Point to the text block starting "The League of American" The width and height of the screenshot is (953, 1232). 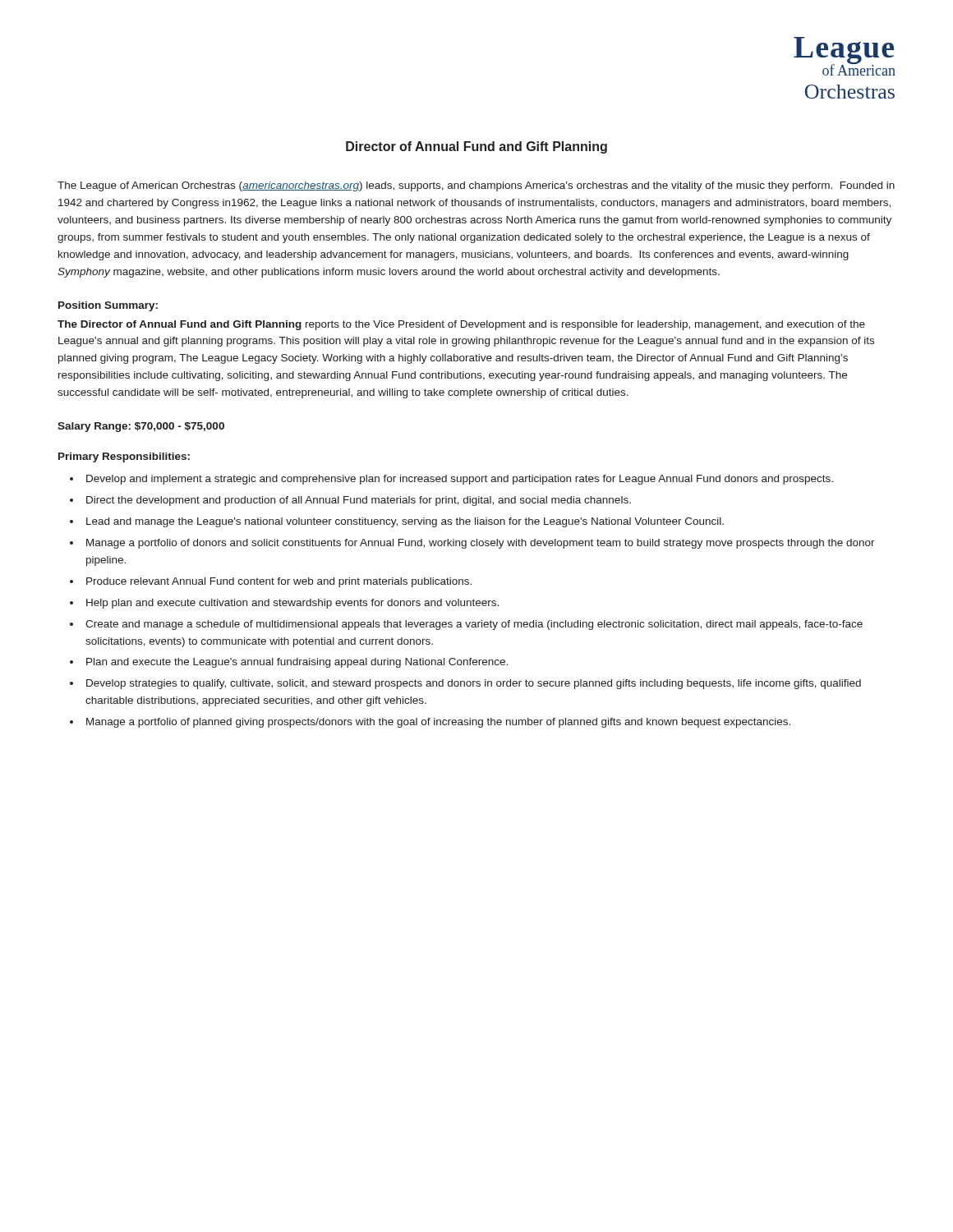(476, 228)
